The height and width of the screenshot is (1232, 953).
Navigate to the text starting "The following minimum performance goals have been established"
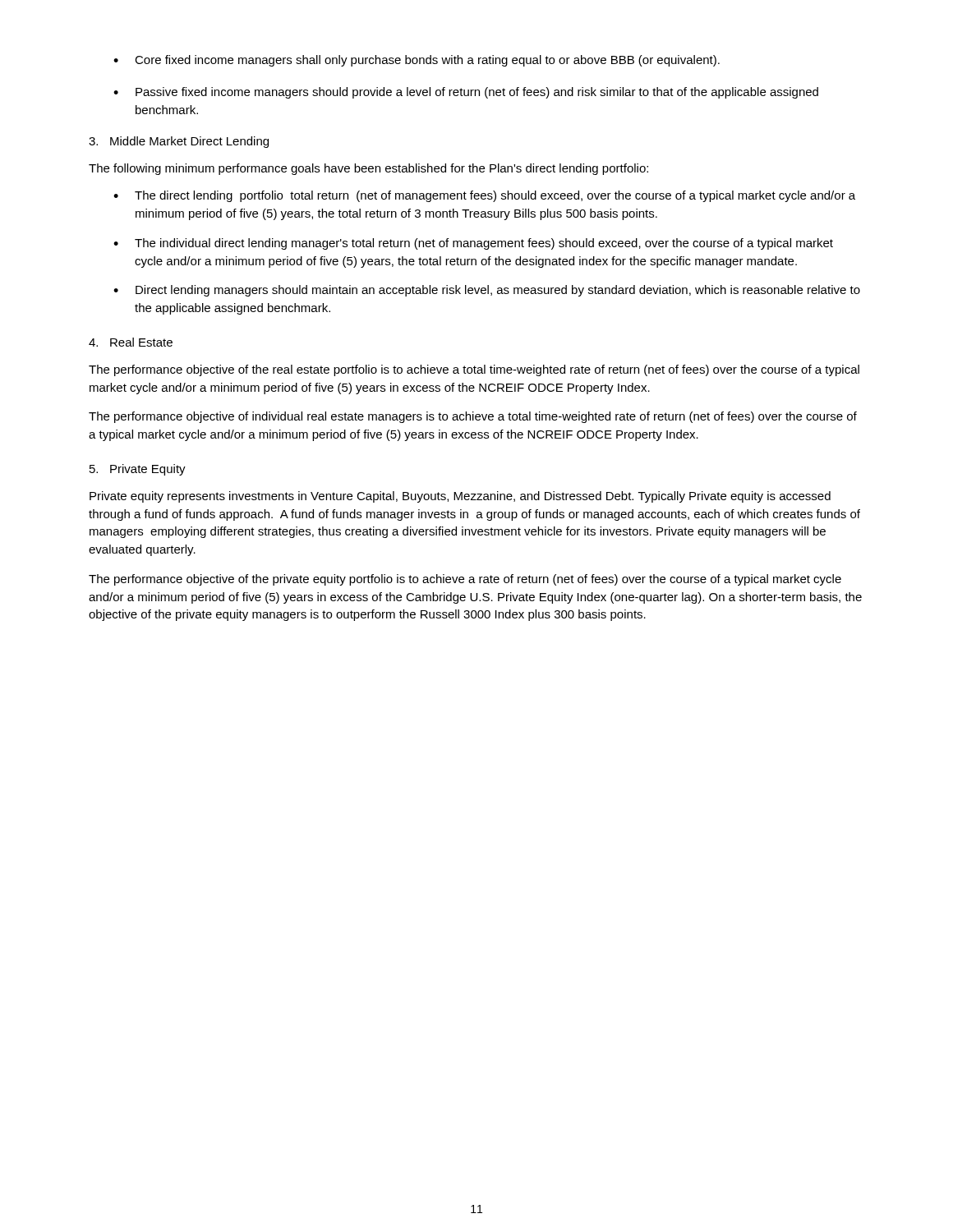[x=369, y=168]
